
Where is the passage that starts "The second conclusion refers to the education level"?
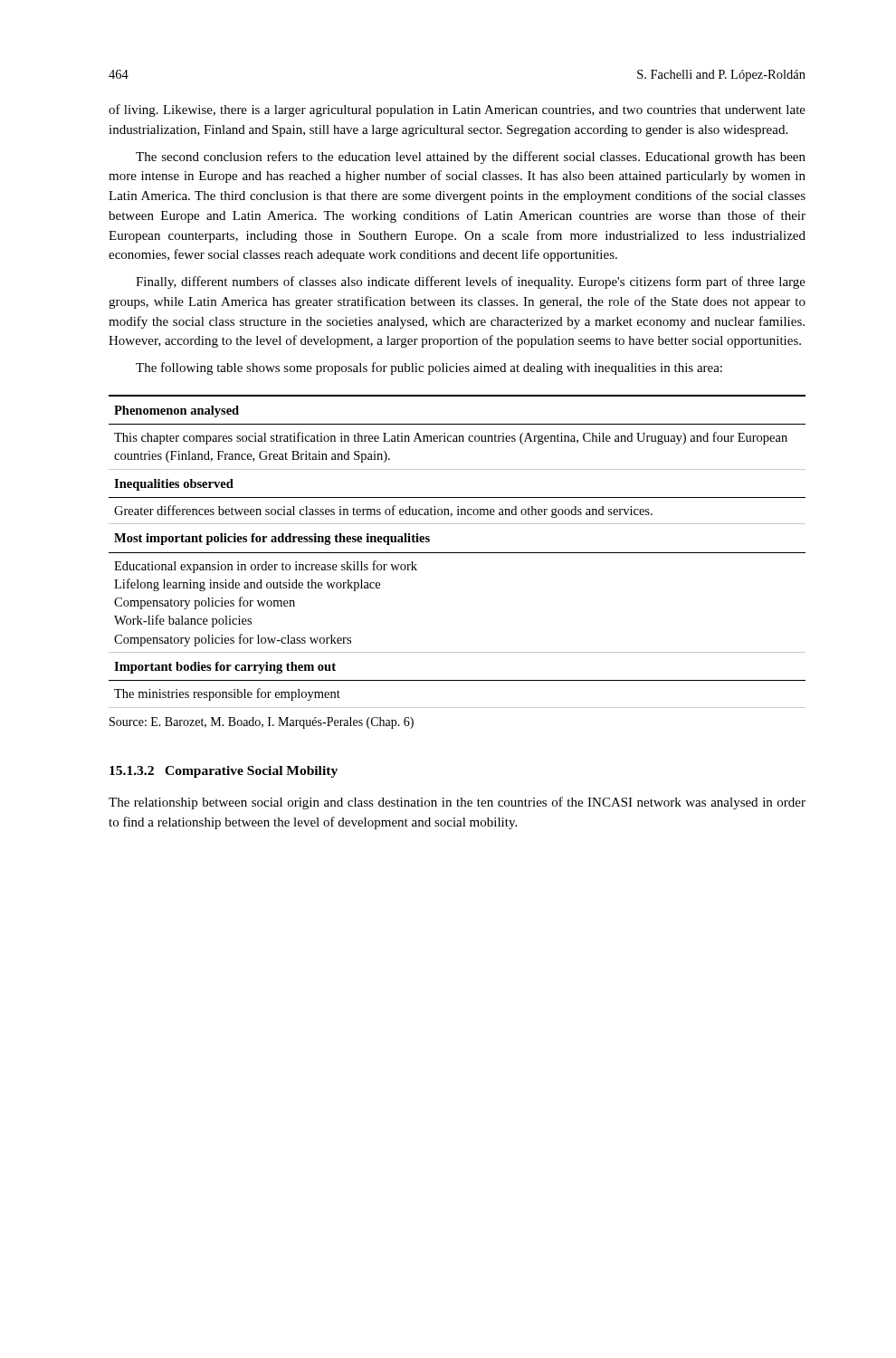tap(457, 206)
